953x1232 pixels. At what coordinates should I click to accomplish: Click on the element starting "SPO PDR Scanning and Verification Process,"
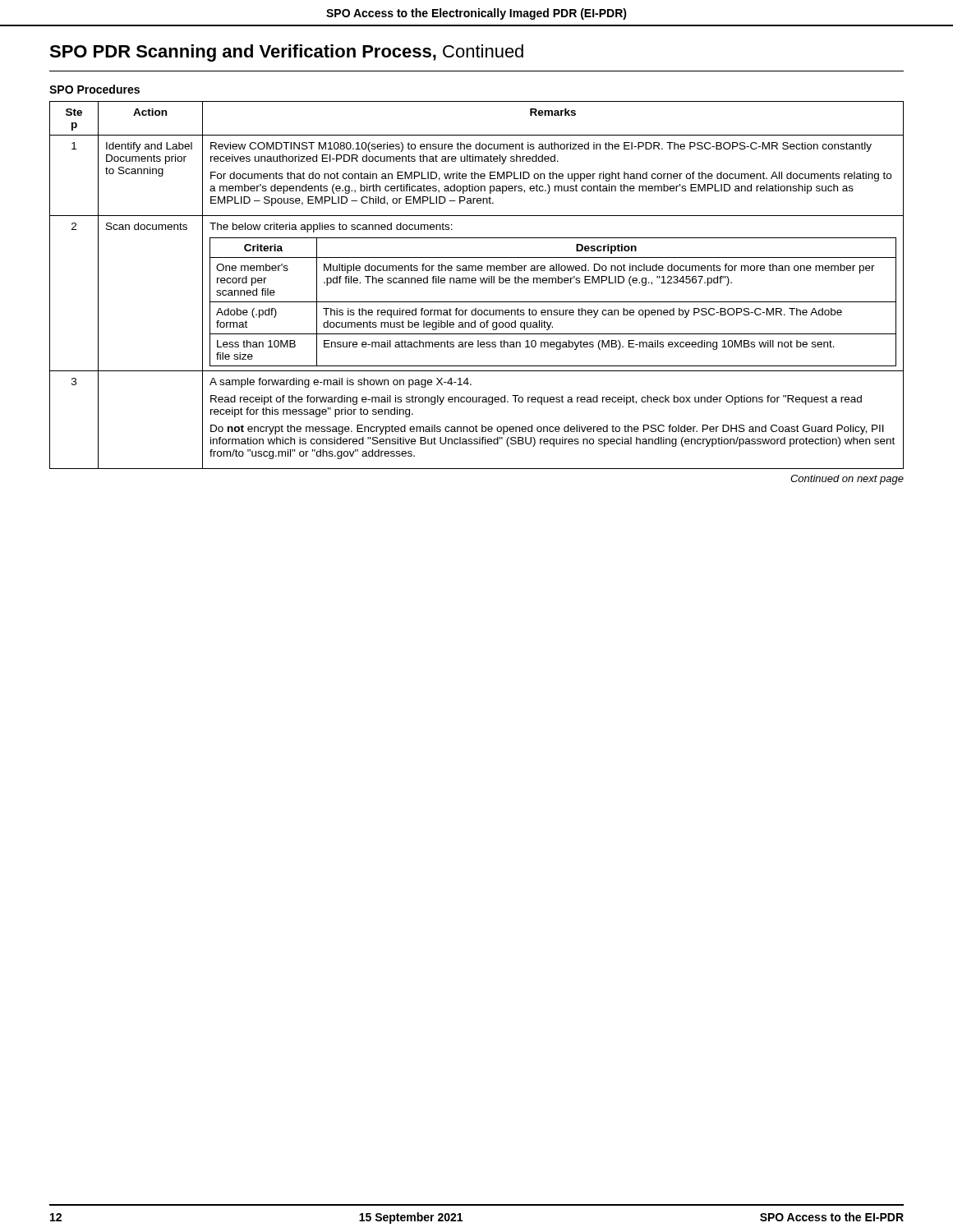(x=287, y=51)
